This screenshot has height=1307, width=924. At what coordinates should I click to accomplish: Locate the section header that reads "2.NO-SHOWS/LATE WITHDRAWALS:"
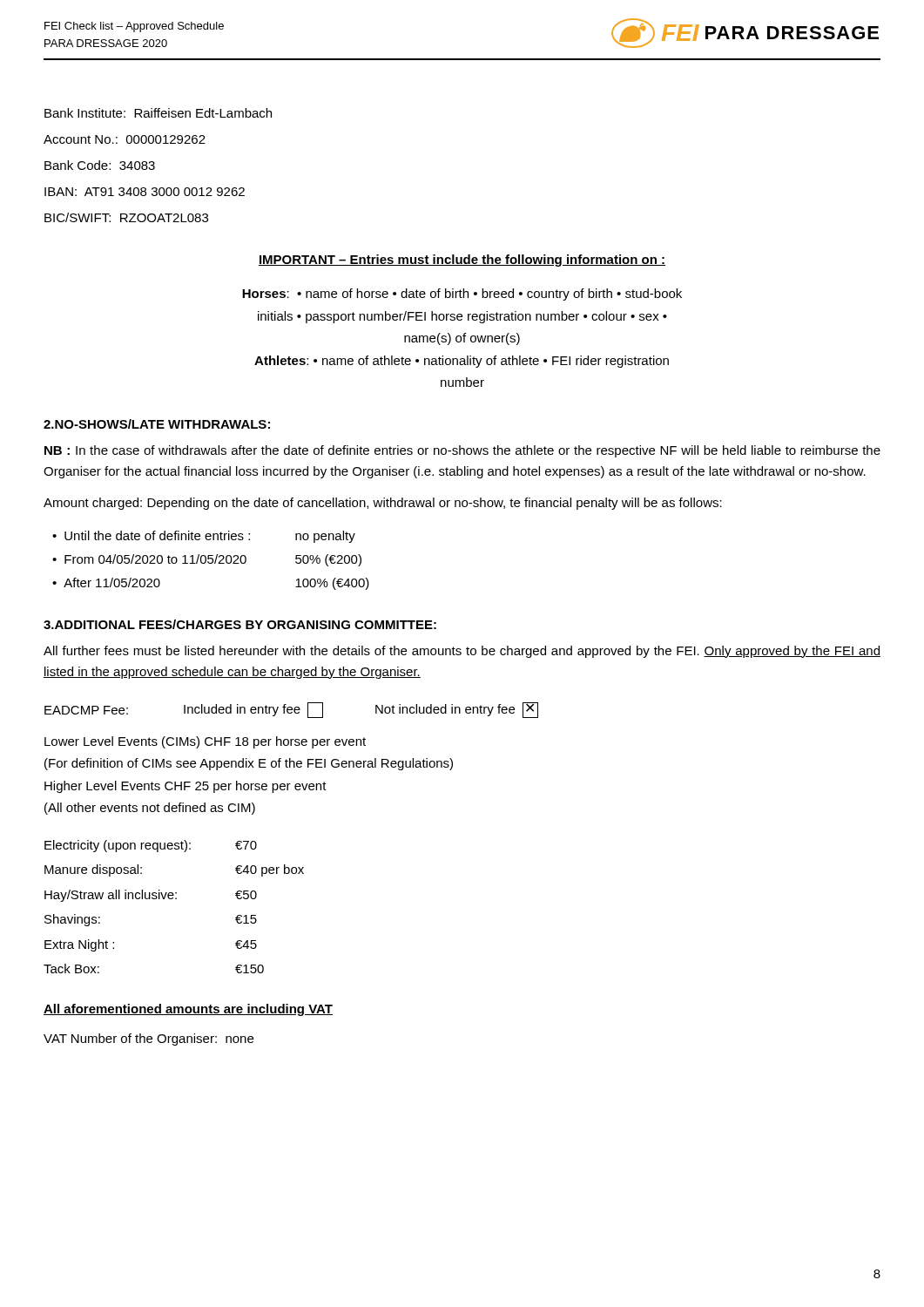(x=157, y=423)
